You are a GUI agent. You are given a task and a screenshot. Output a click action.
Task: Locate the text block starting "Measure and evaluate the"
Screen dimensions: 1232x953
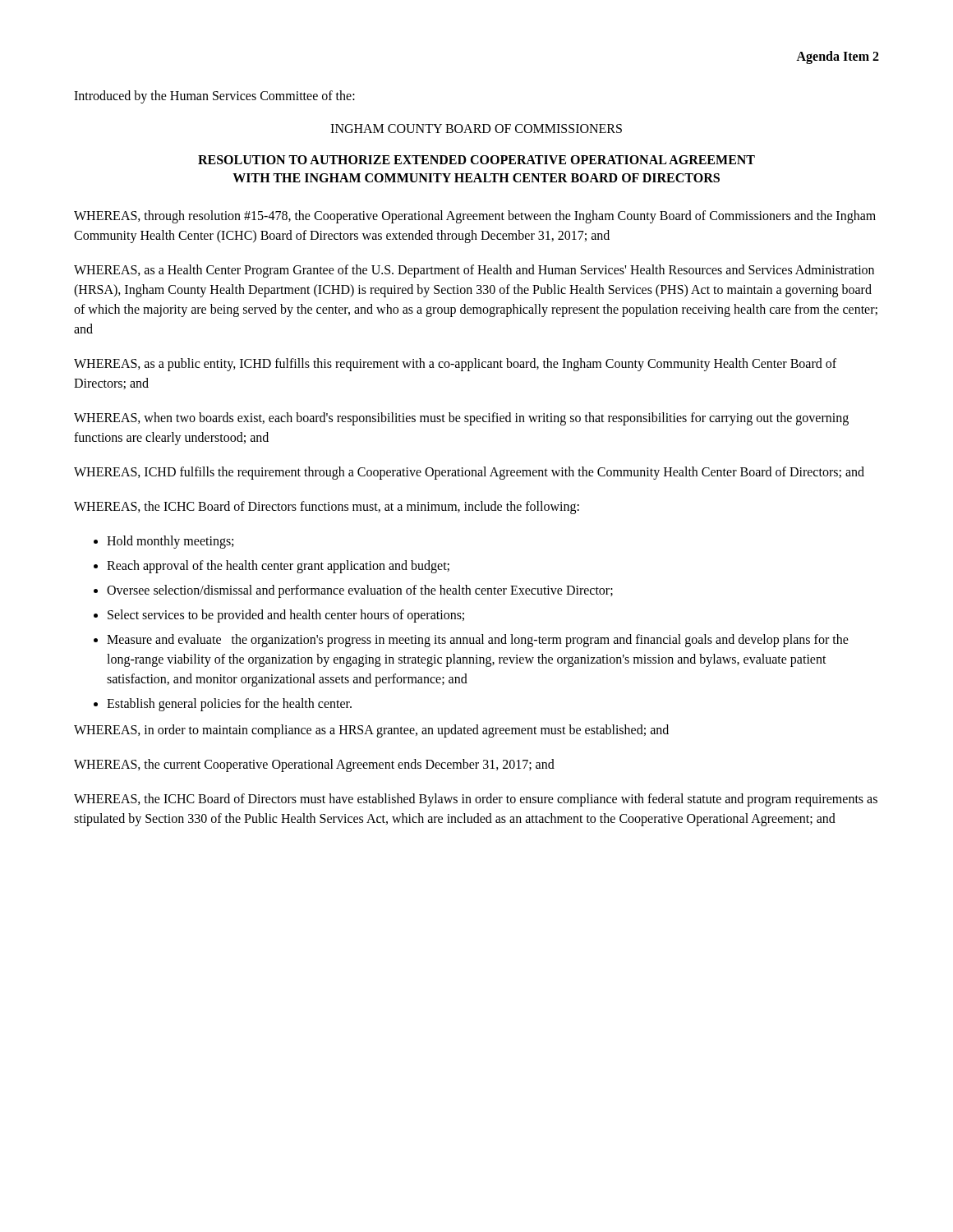click(478, 659)
